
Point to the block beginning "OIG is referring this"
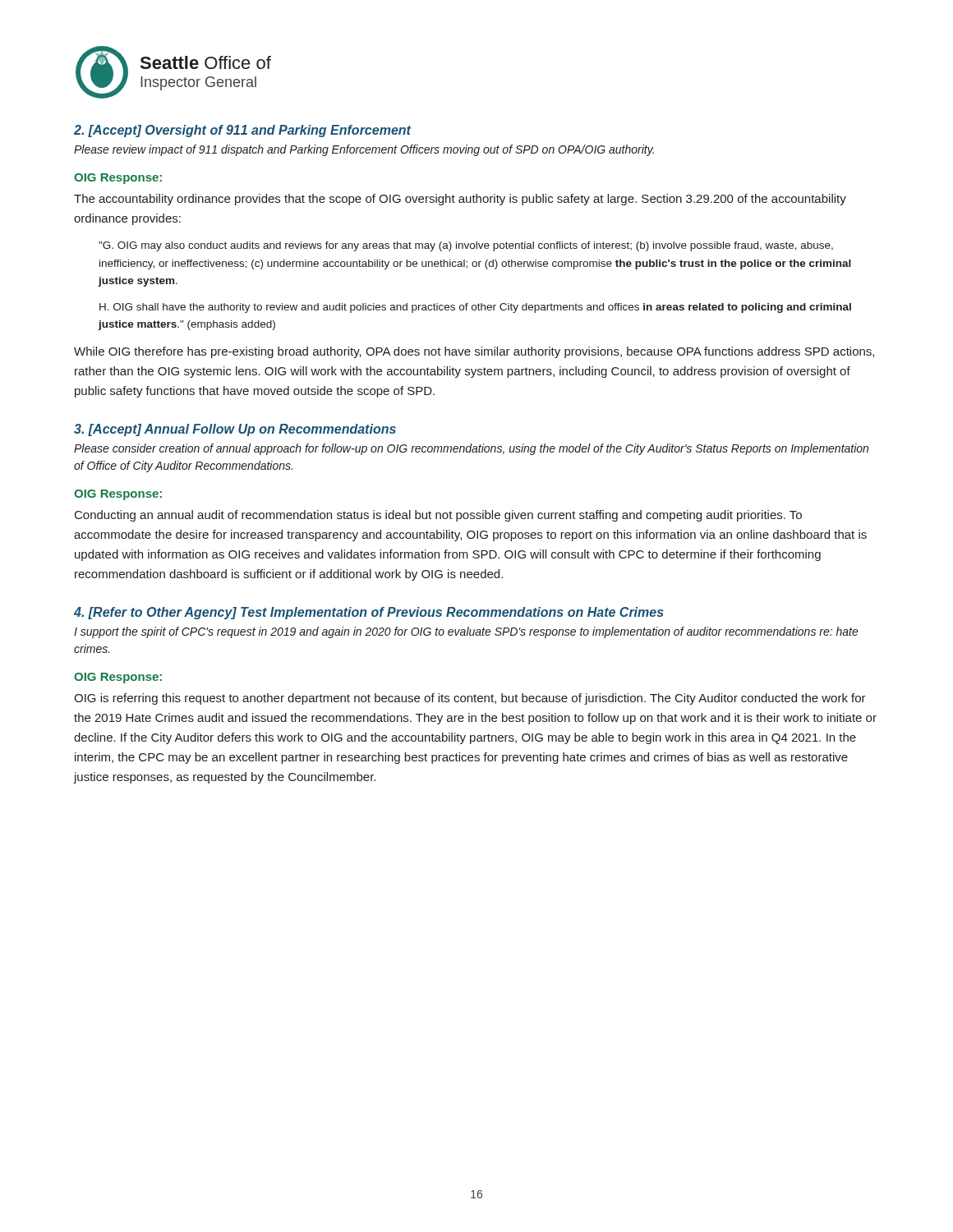[x=475, y=737]
